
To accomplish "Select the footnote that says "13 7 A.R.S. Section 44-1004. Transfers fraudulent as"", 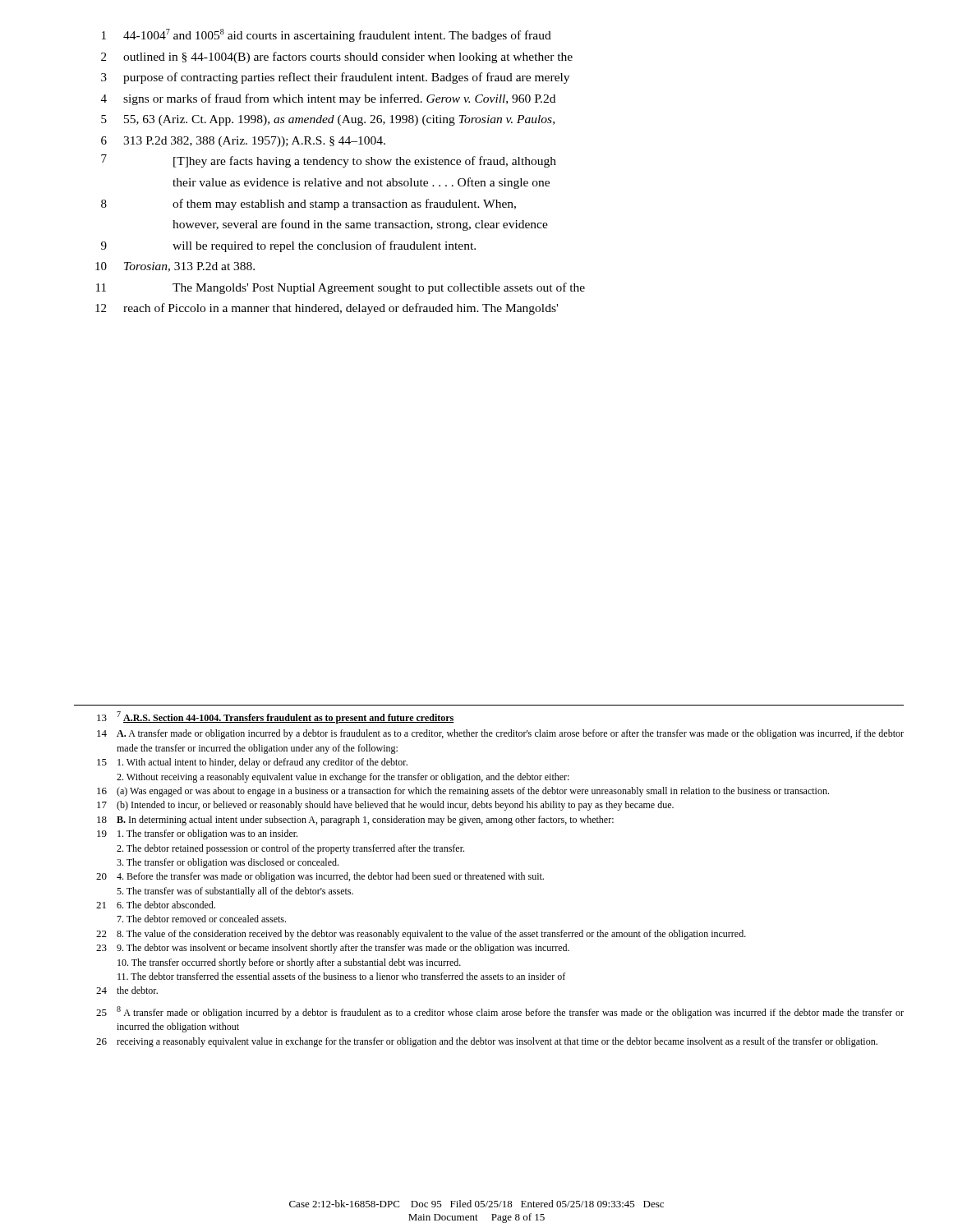I will point(276,717).
